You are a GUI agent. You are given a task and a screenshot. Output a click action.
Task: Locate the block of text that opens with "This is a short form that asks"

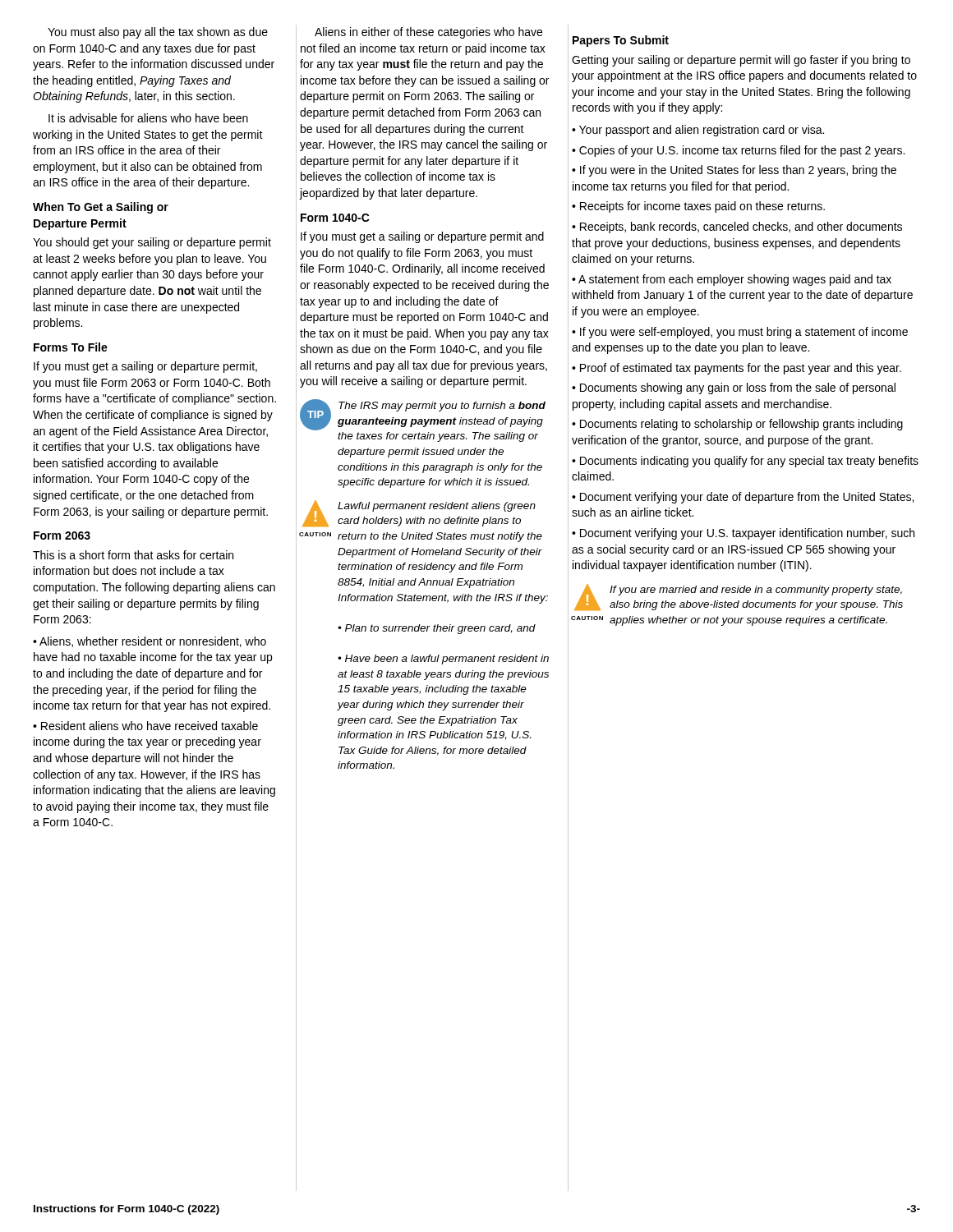pos(155,588)
